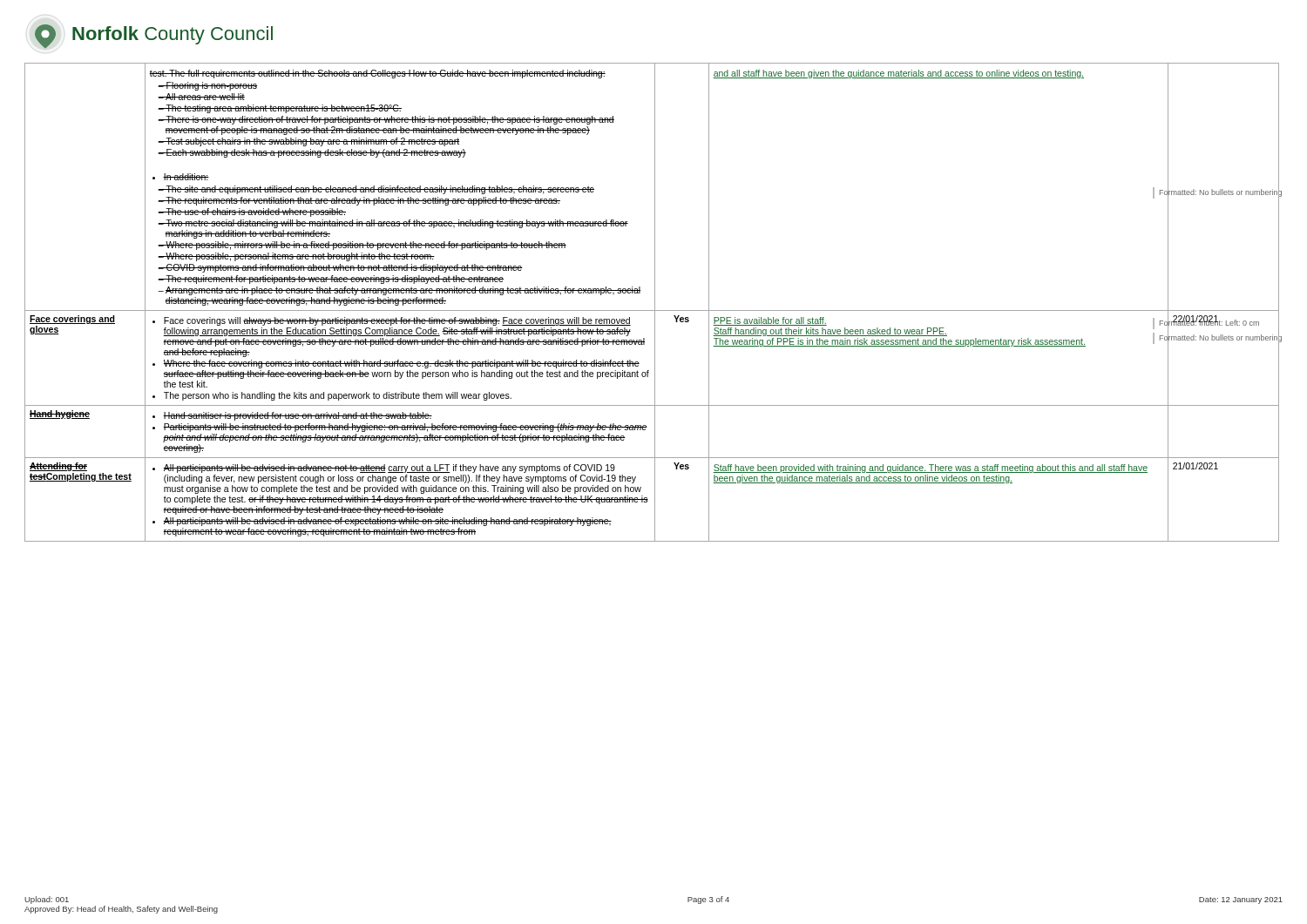Screen dimensions: 924x1307
Task: Locate the table with the text "test. The full"
Action: [x=652, y=302]
